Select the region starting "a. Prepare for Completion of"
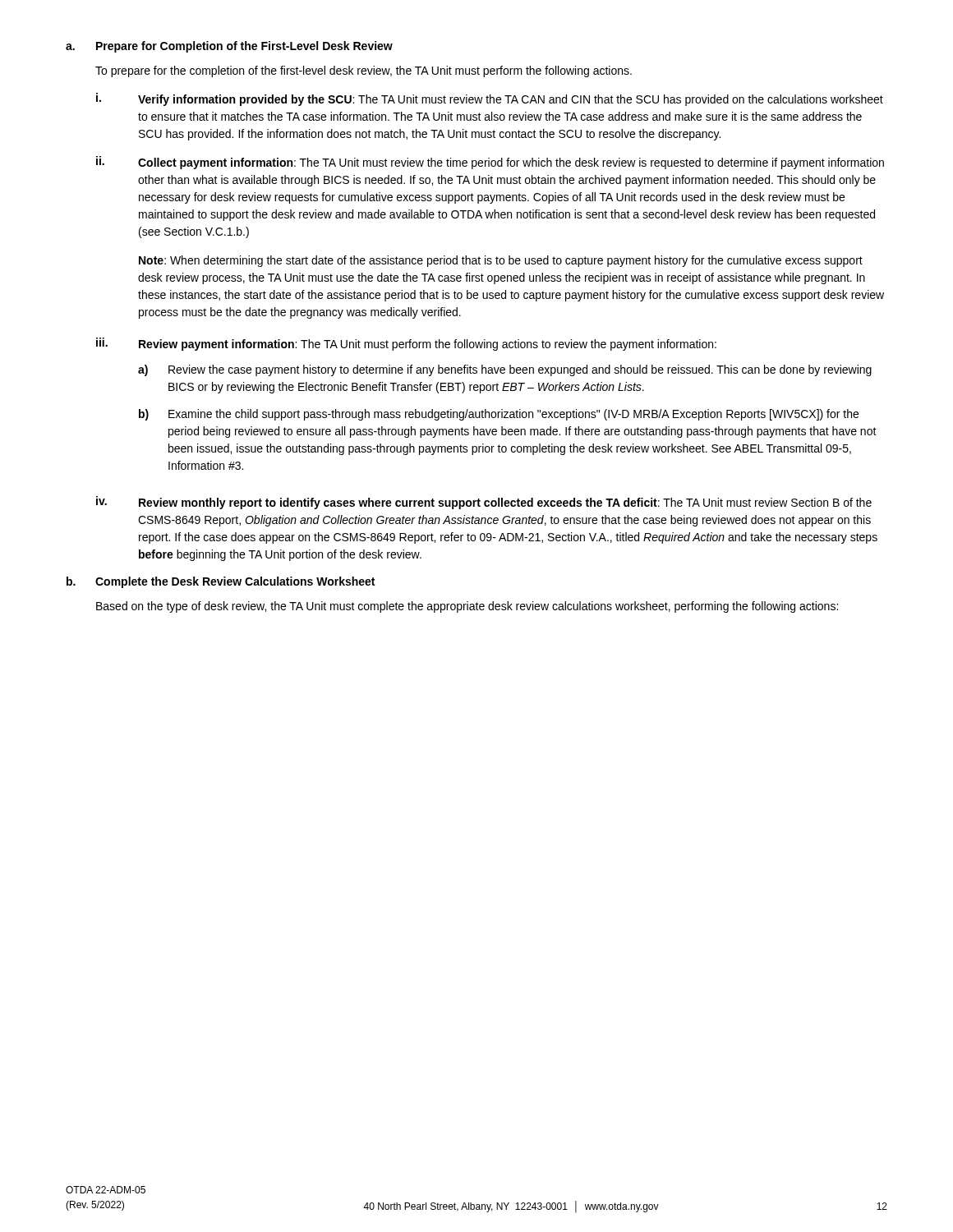Image resolution: width=953 pixels, height=1232 pixels. pyautogui.click(x=229, y=47)
